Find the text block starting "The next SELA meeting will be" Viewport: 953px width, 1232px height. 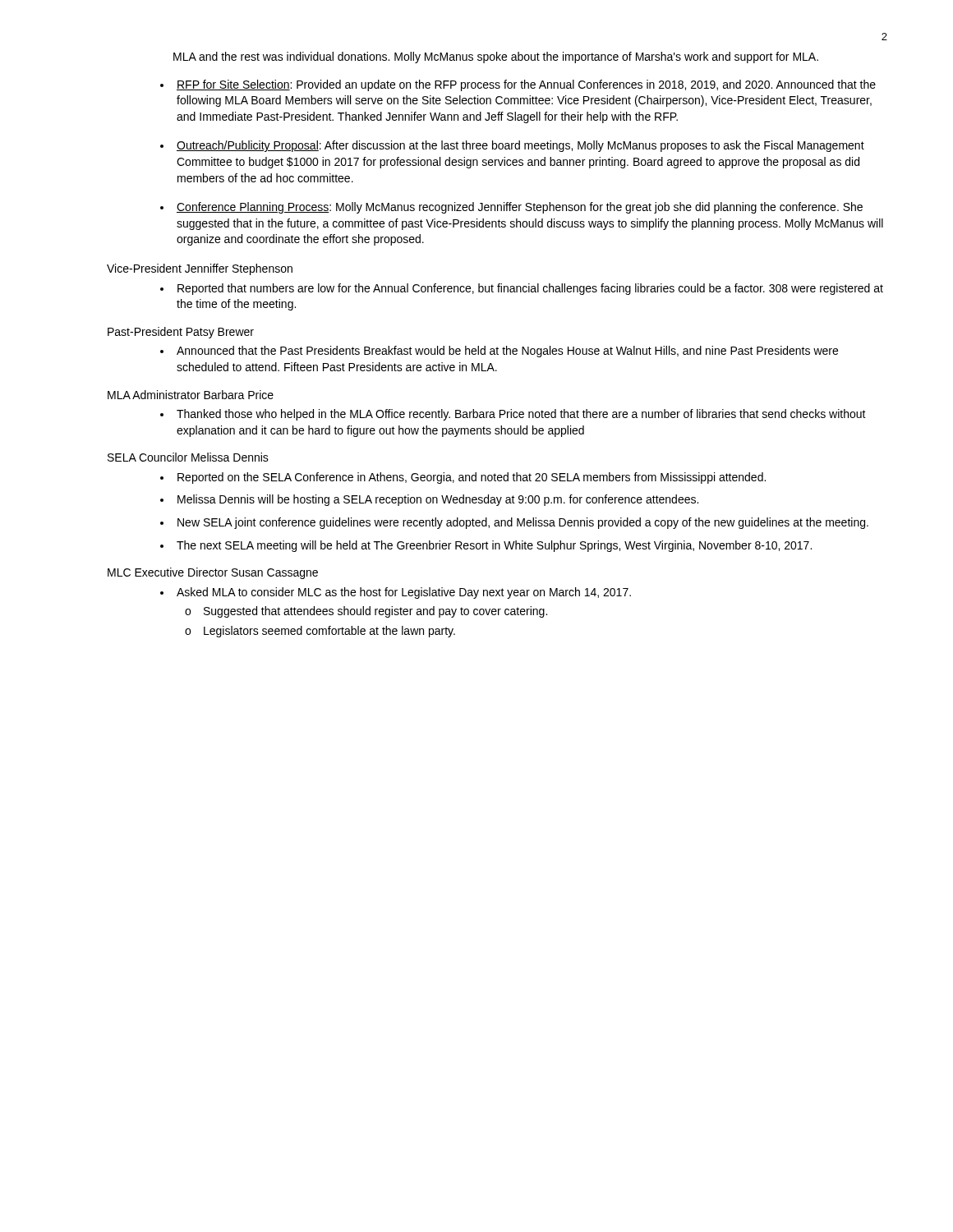tap(495, 545)
